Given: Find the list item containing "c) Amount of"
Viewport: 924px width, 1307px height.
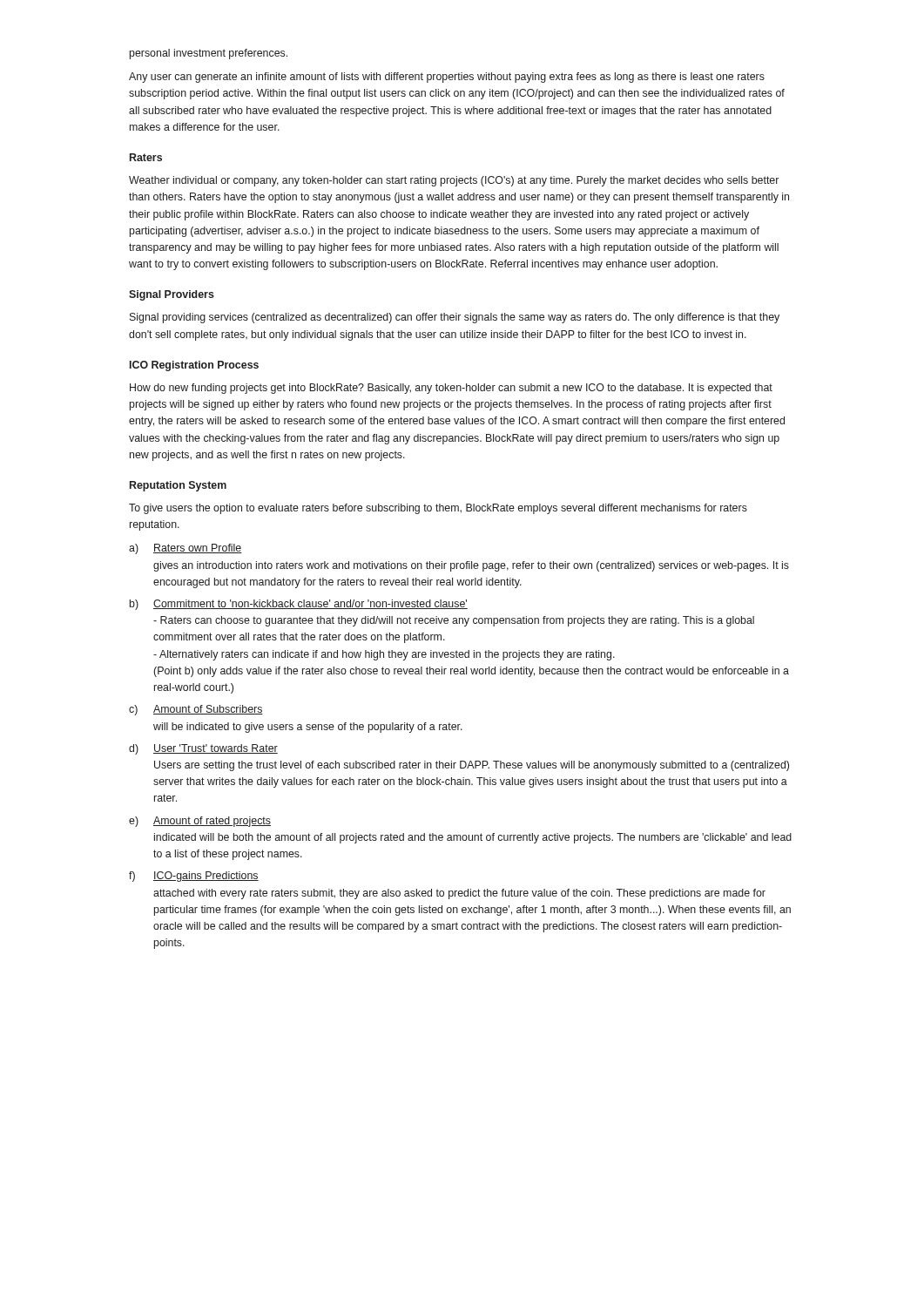Looking at the screenshot, I should click(462, 718).
